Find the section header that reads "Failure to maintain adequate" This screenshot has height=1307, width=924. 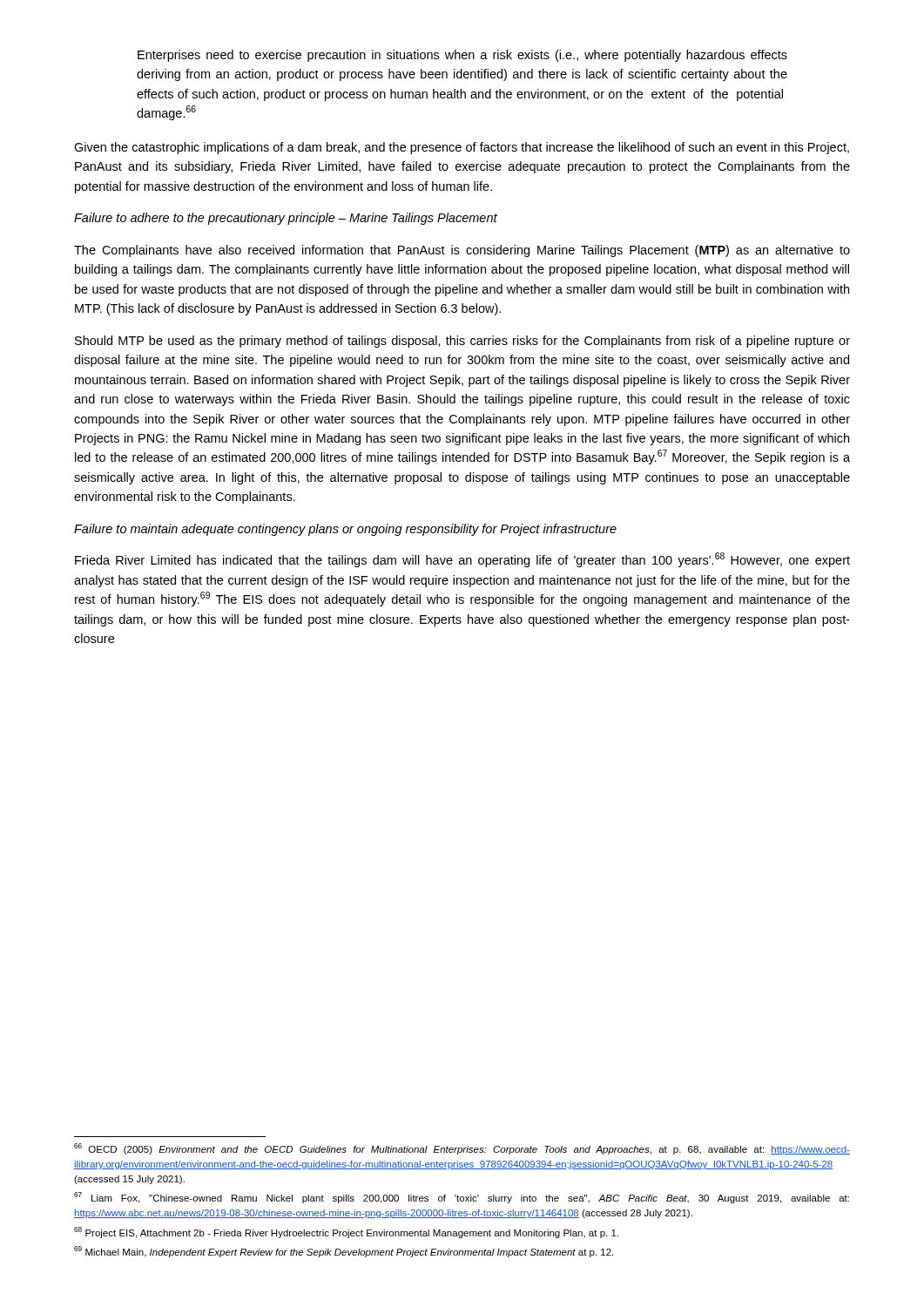[x=345, y=529]
